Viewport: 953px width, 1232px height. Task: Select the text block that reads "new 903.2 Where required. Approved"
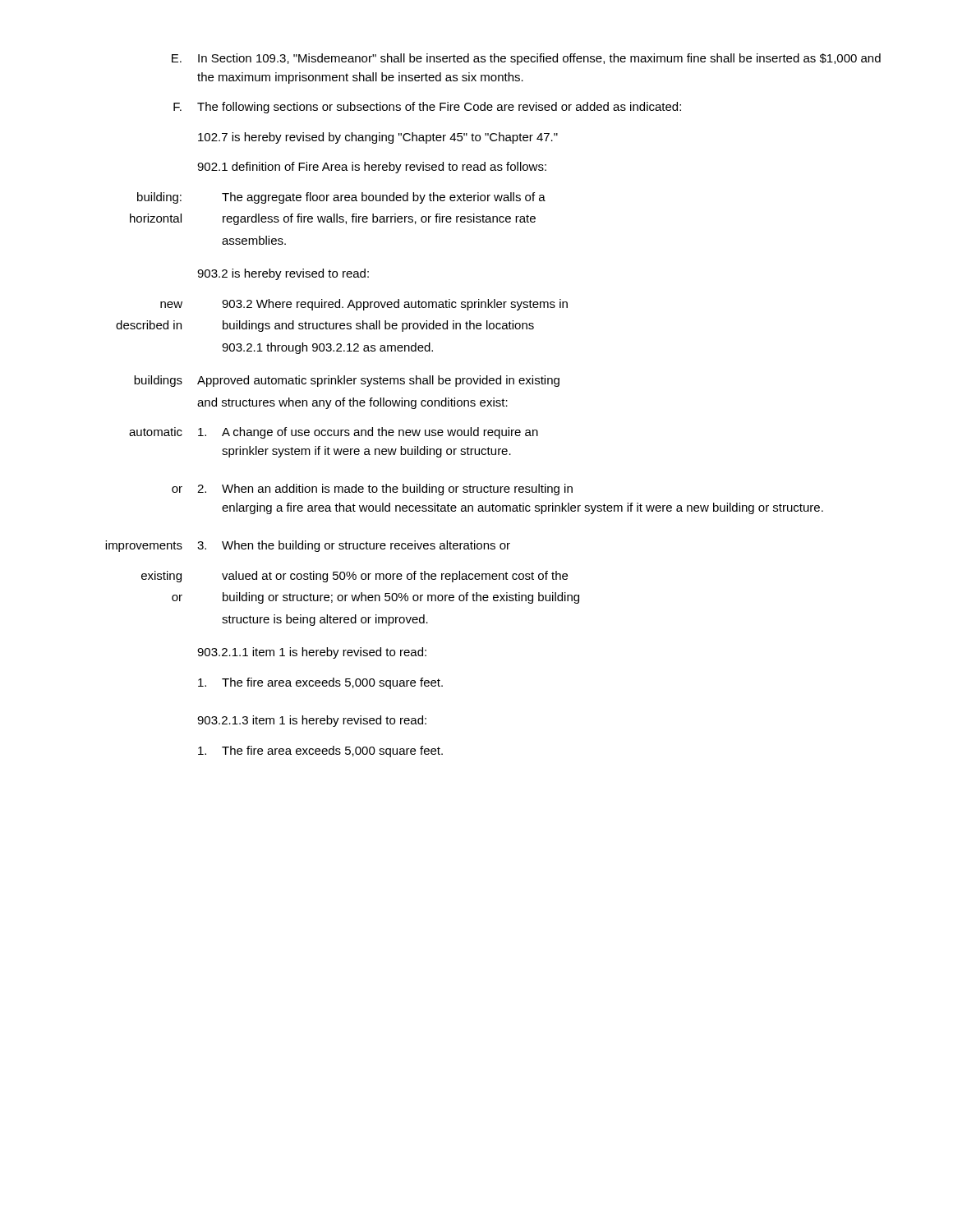476,304
